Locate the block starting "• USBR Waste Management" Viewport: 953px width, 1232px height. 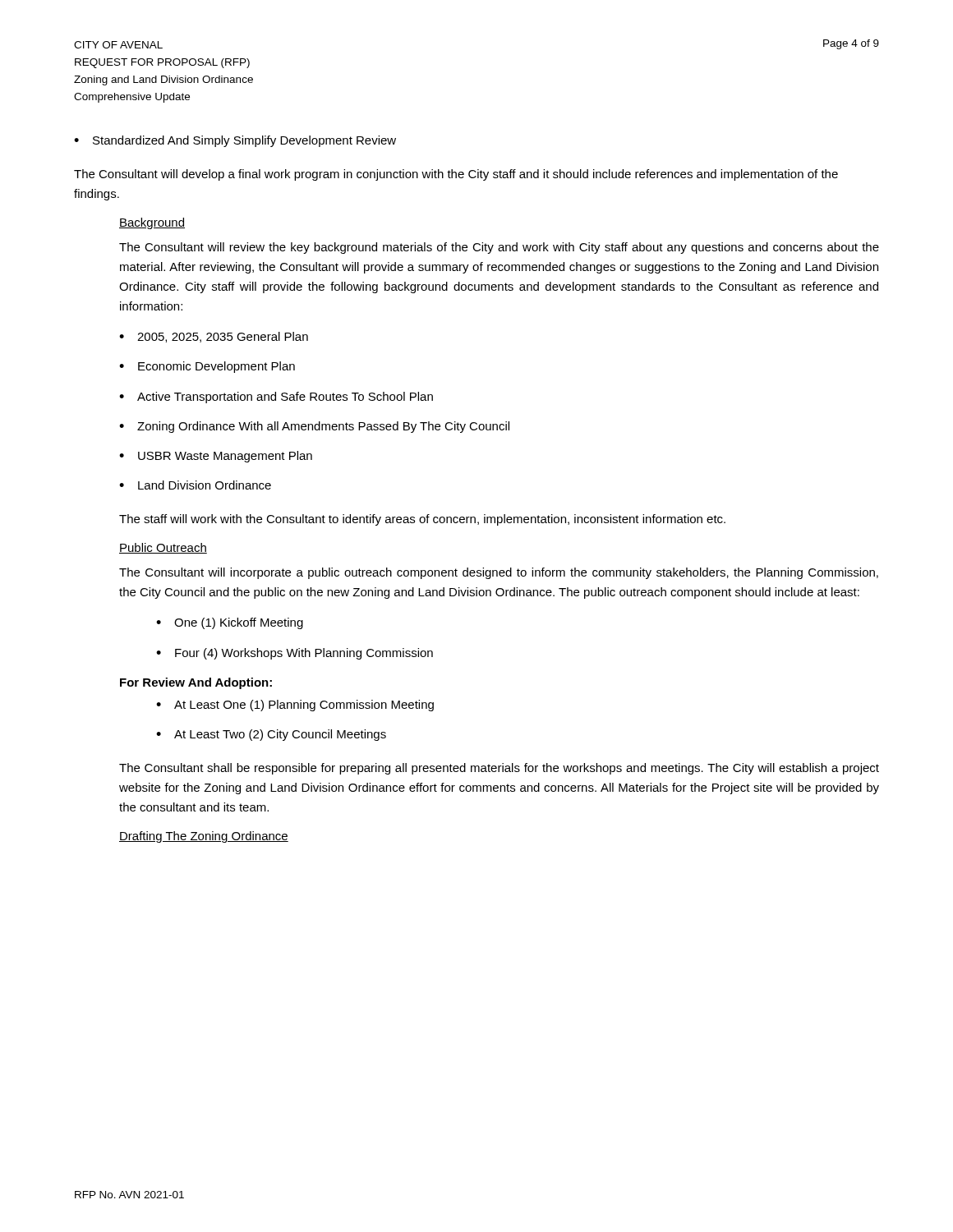coord(216,457)
